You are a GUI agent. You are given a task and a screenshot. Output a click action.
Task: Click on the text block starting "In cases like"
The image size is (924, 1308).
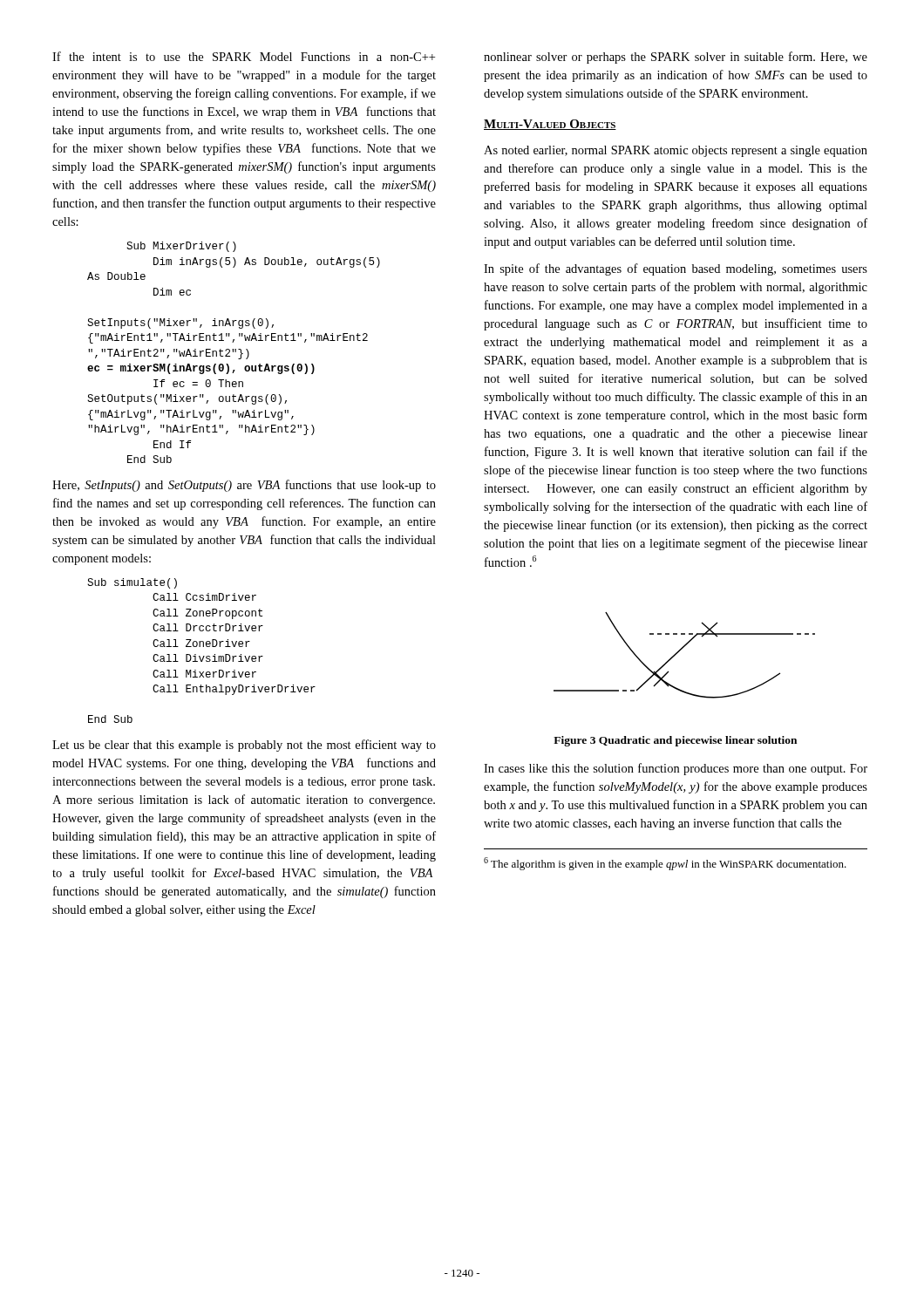(x=676, y=795)
